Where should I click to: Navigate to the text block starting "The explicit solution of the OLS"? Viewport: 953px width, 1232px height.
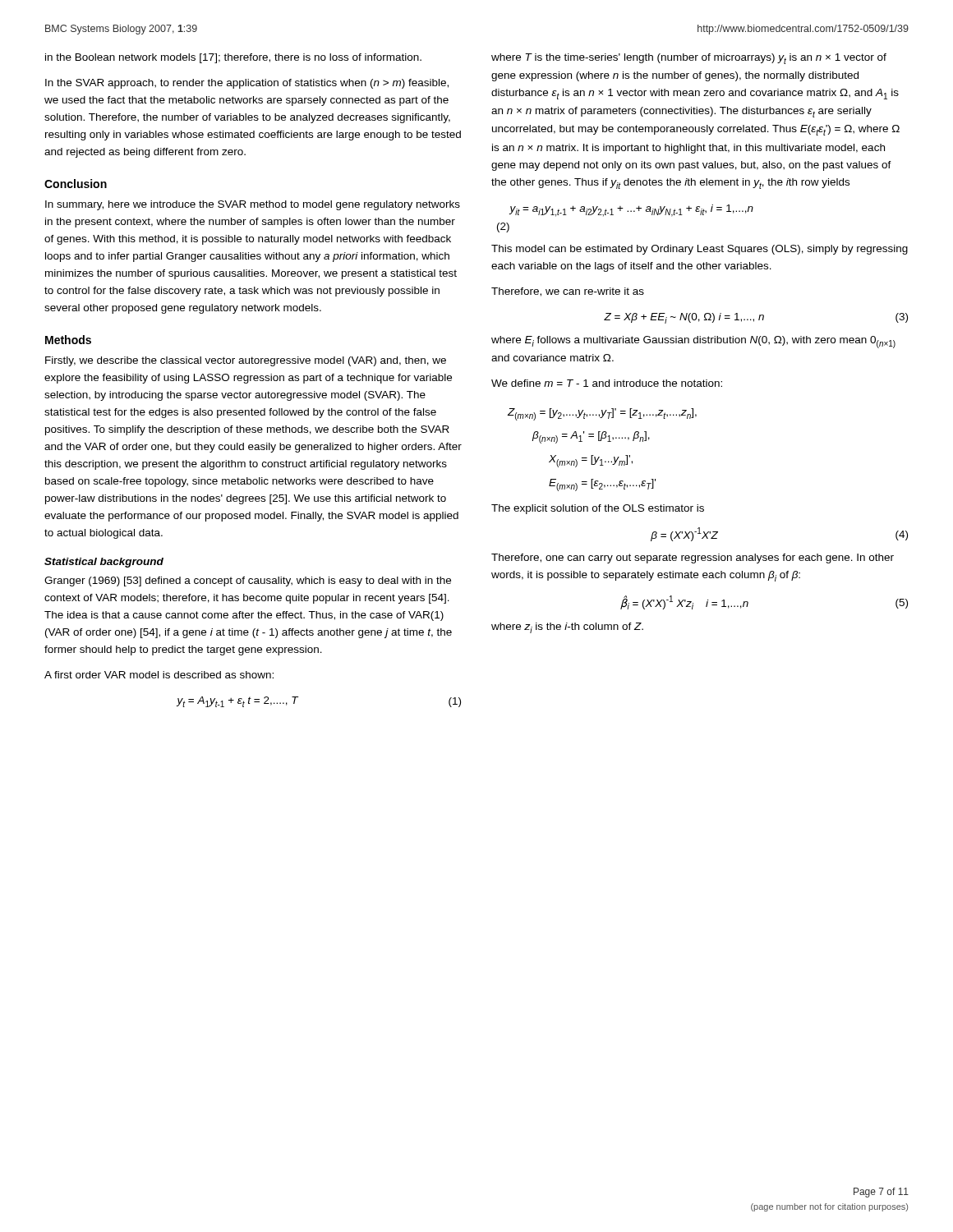pos(700,508)
